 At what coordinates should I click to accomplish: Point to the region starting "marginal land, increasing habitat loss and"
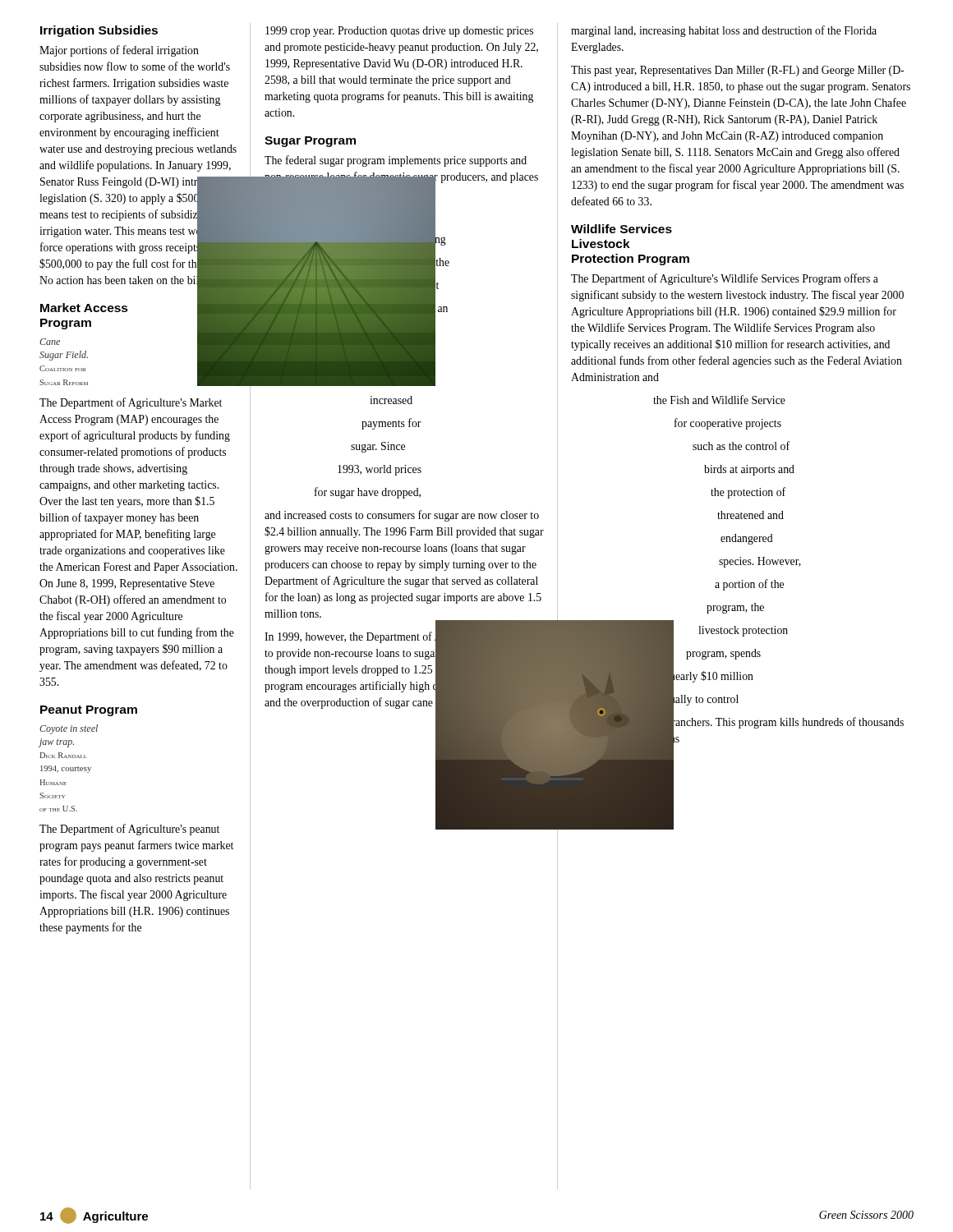[741, 117]
